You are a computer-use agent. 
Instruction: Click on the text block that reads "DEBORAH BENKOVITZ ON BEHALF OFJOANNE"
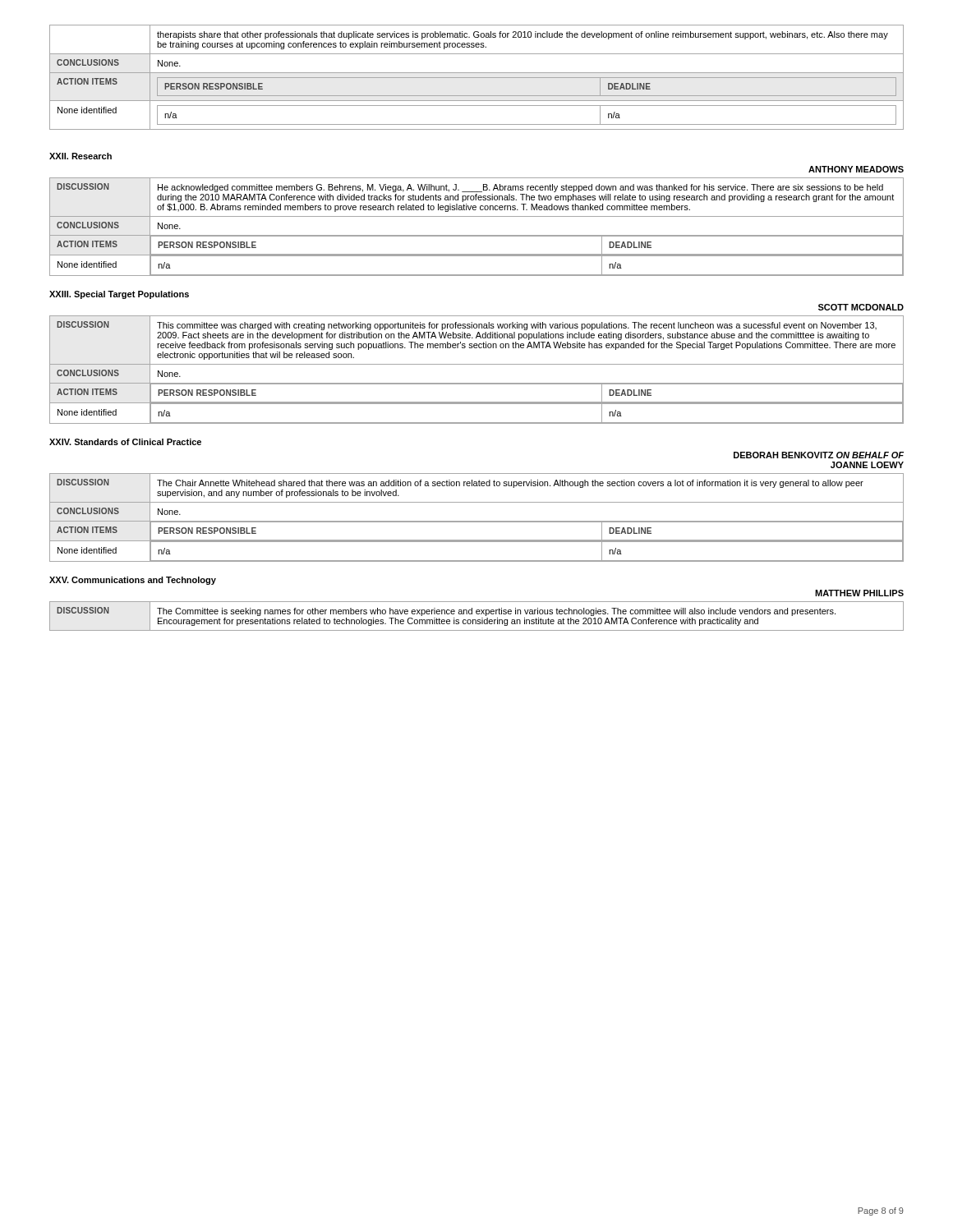[x=818, y=460]
